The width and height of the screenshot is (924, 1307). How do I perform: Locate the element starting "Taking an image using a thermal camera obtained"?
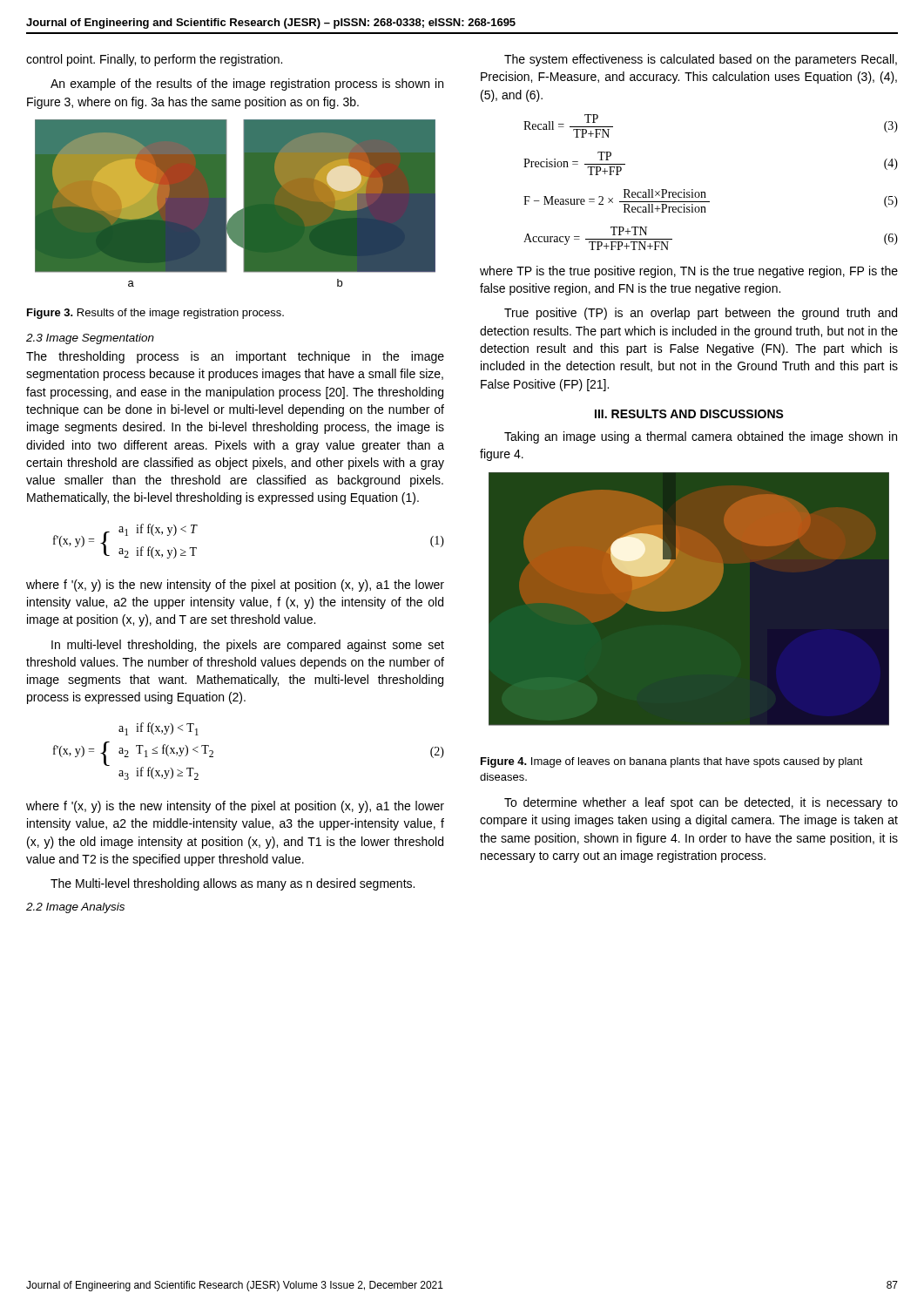689,445
